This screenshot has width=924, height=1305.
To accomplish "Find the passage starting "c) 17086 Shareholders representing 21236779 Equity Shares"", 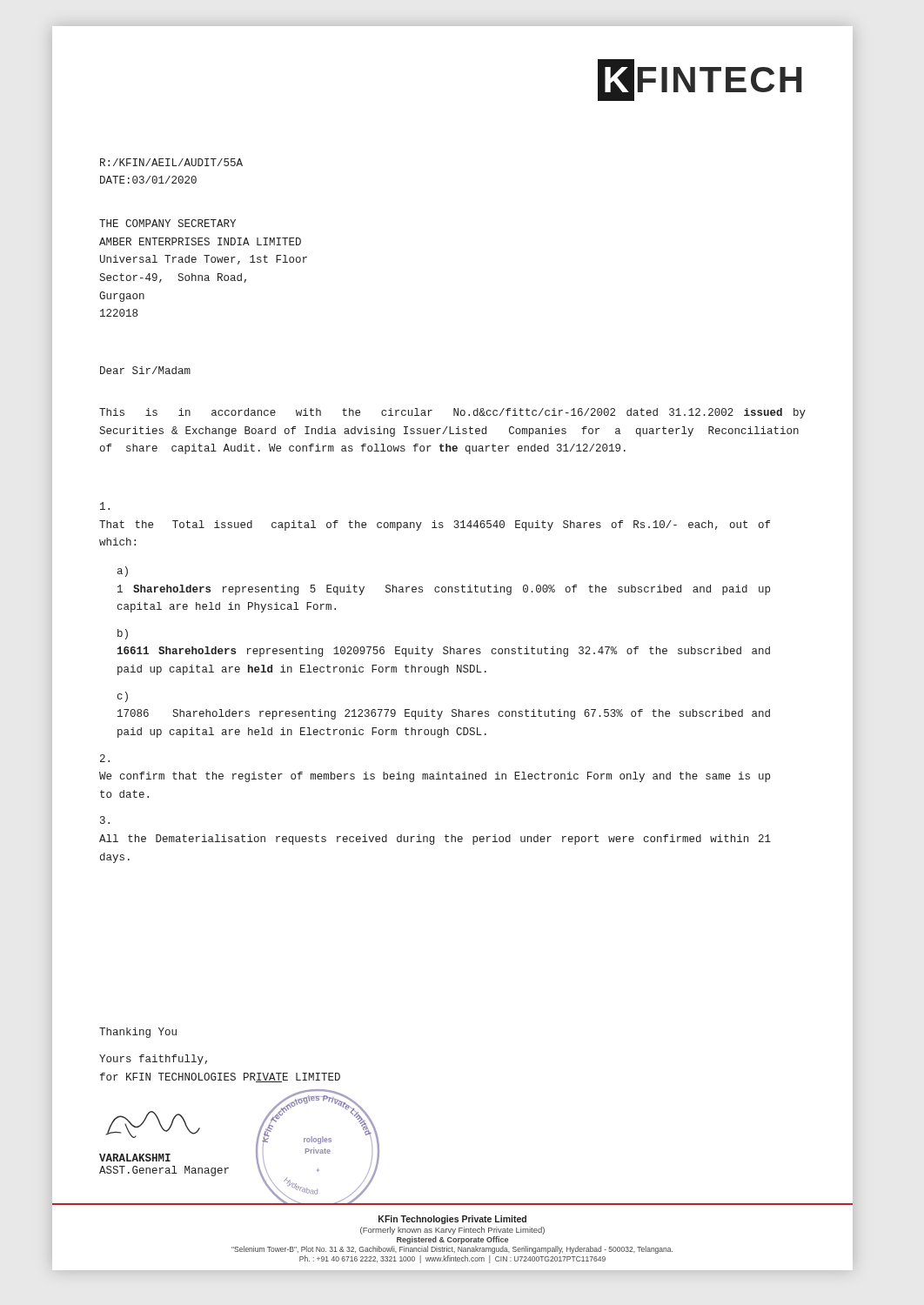I will coord(444,715).
